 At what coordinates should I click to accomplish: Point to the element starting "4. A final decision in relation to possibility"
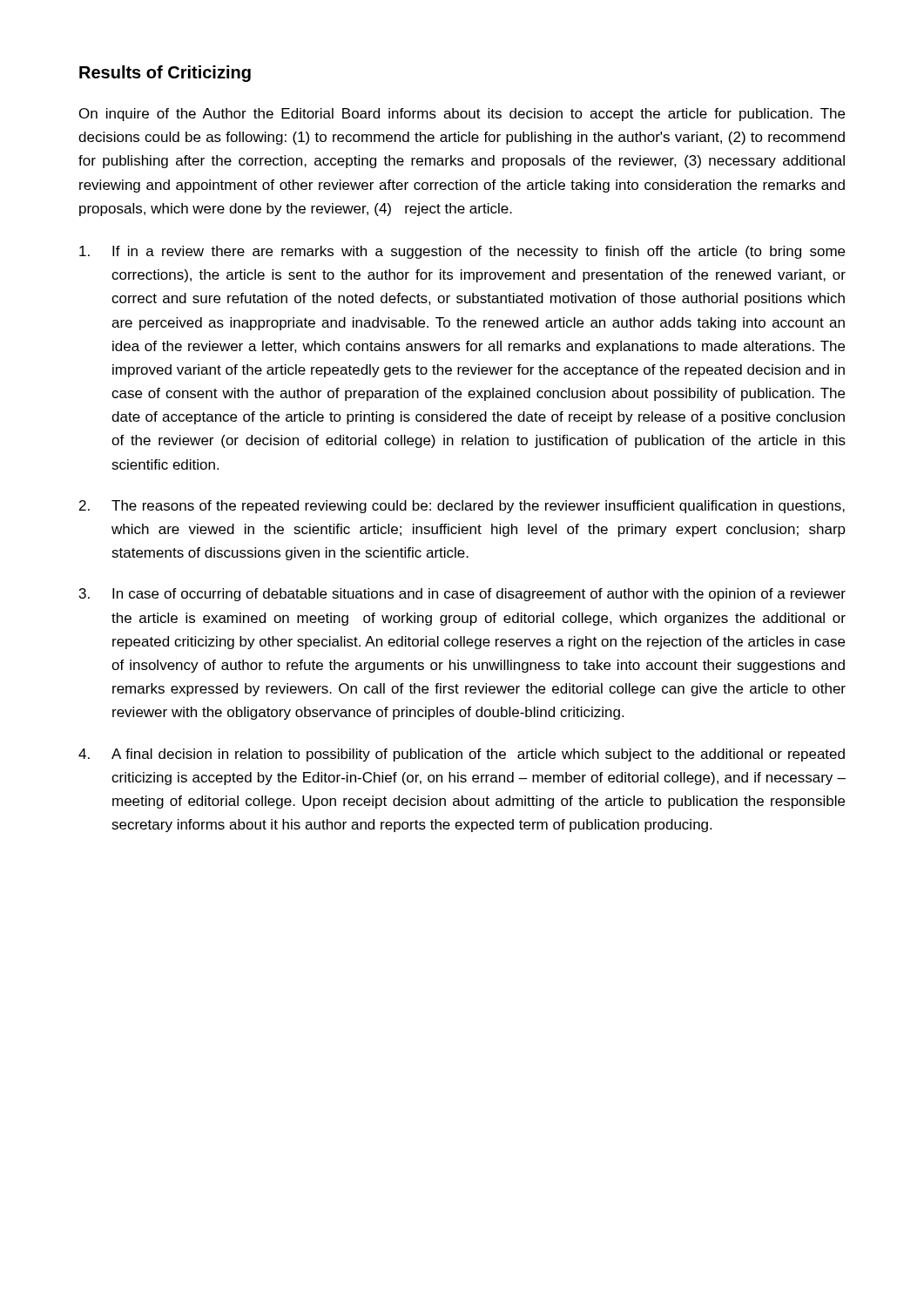[462, 789]
